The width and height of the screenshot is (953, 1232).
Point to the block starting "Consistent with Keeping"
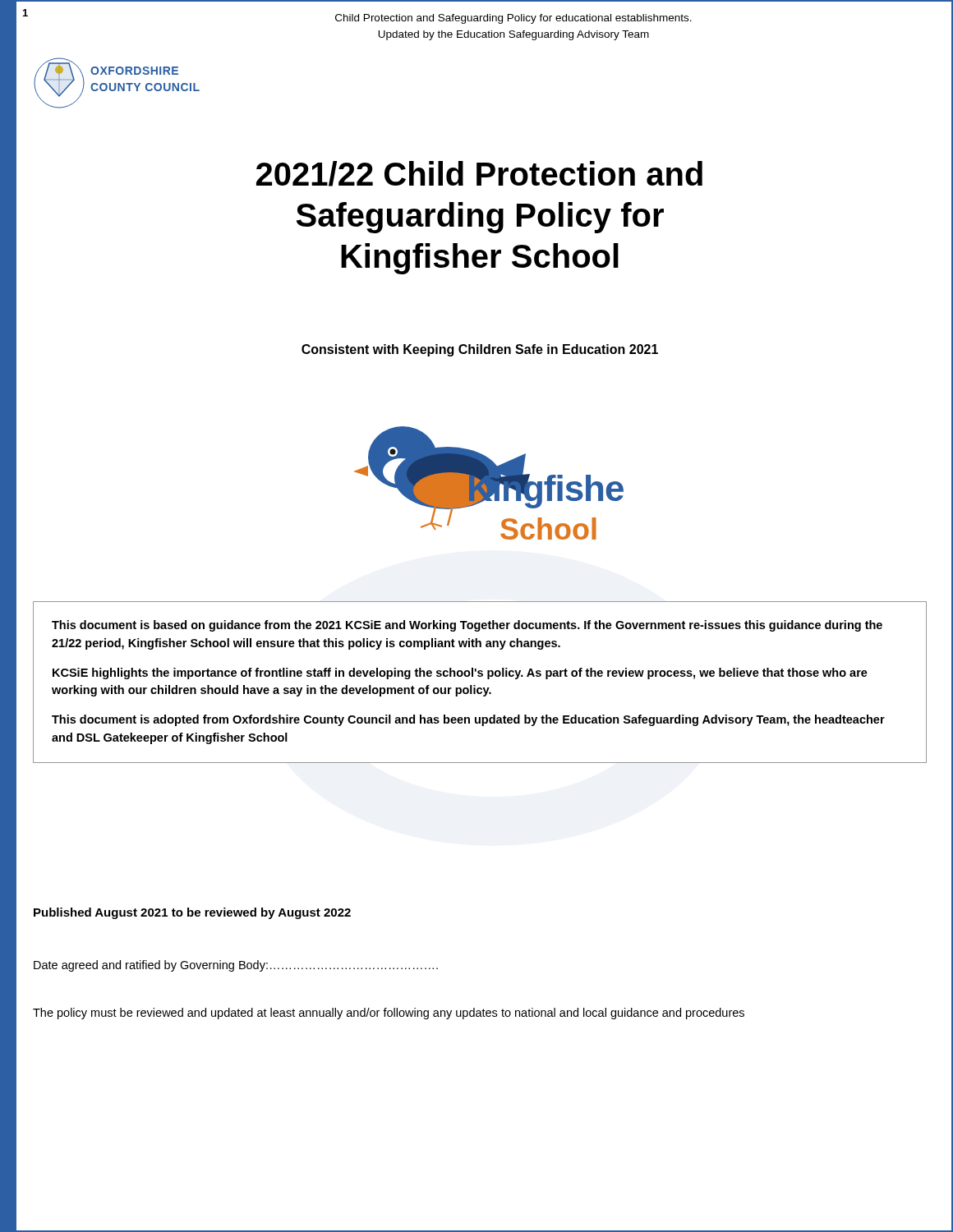(480, 349)
